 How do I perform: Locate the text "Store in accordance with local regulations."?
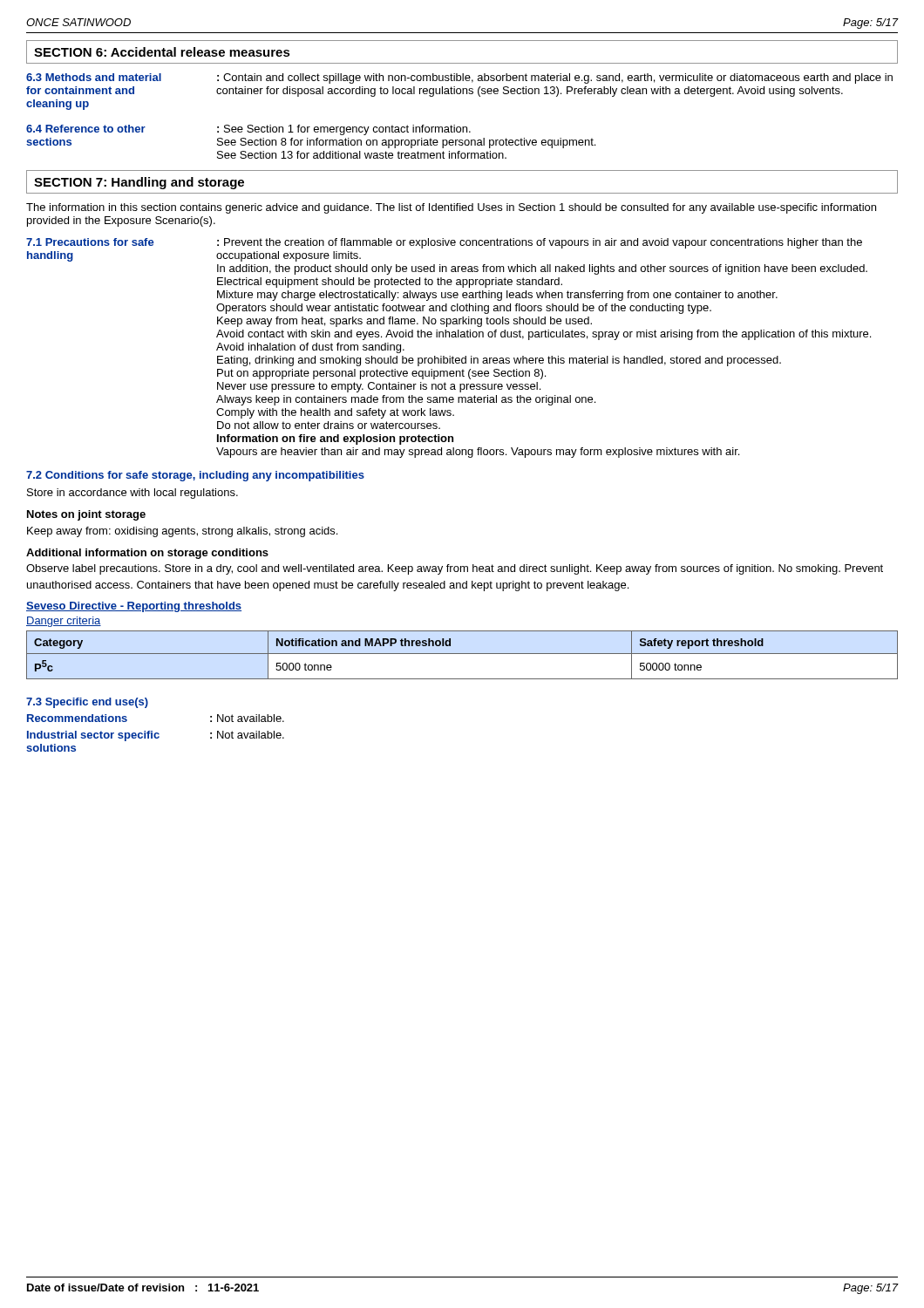coord(132,492)
